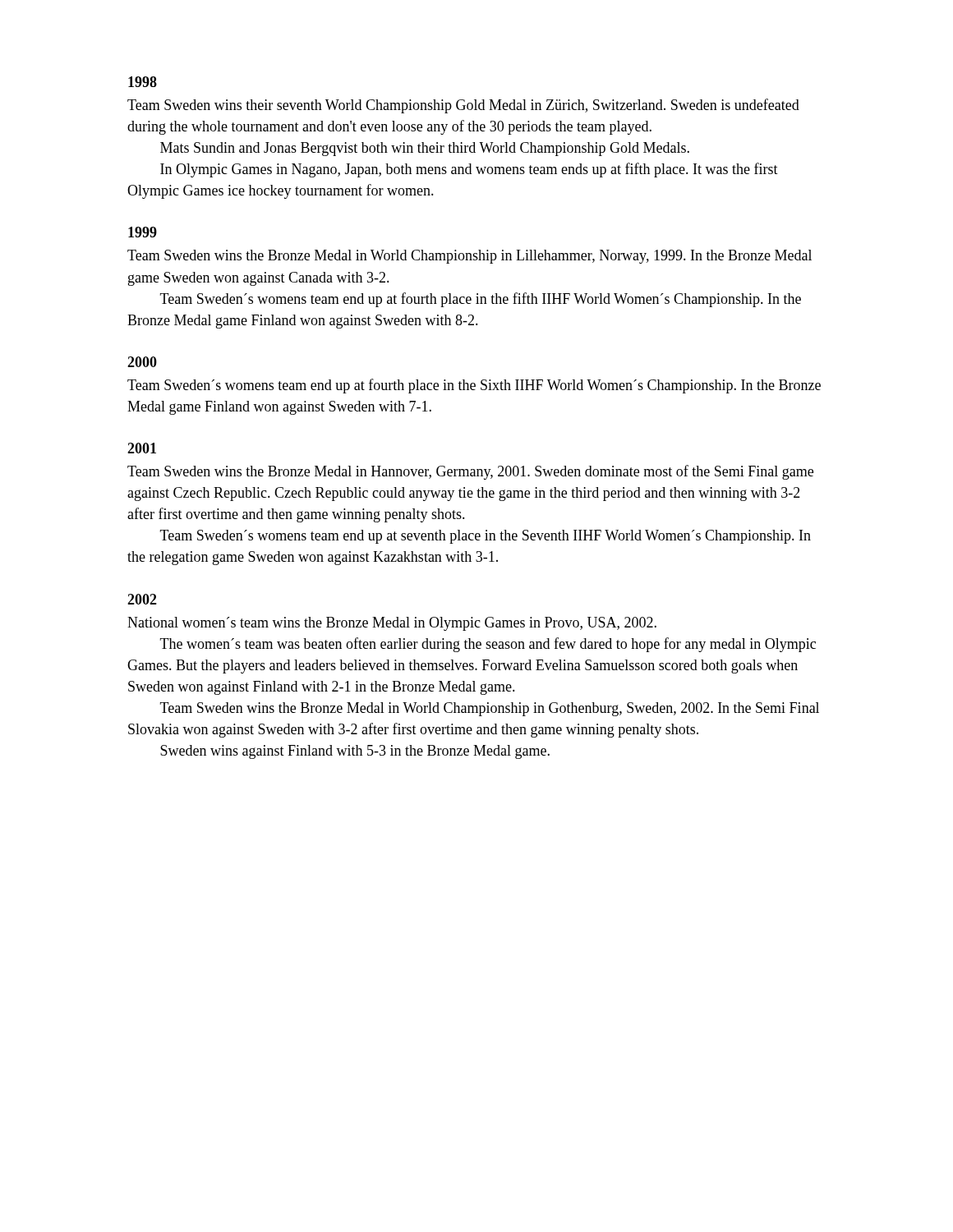Locate the block of text that opens with "Team Sweden wins their"
The width and height of the screenshot is (953, 1232).
pyautogui.click(x=474, y=148)
